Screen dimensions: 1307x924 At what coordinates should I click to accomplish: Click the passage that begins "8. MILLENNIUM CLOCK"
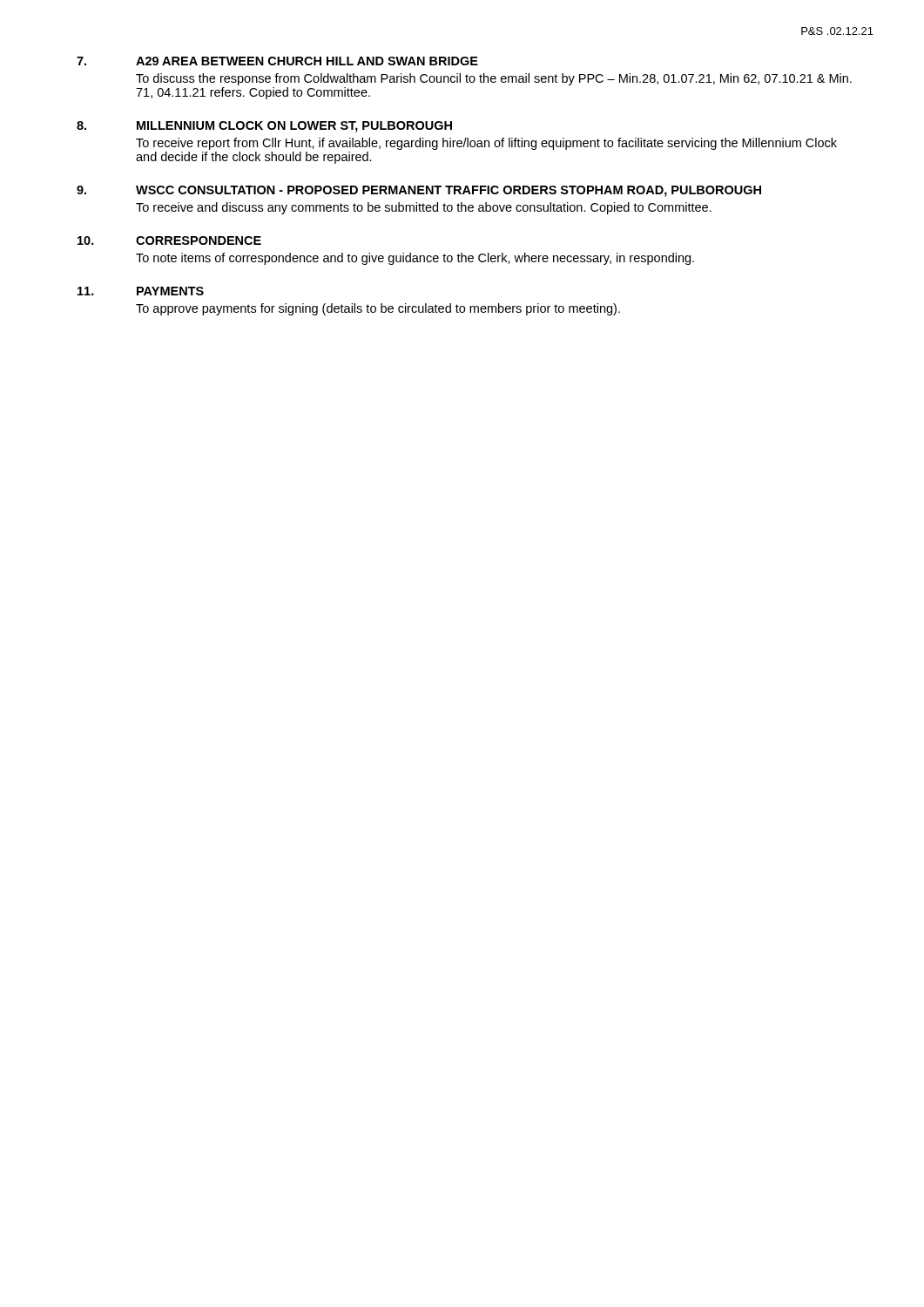(469, 141)
